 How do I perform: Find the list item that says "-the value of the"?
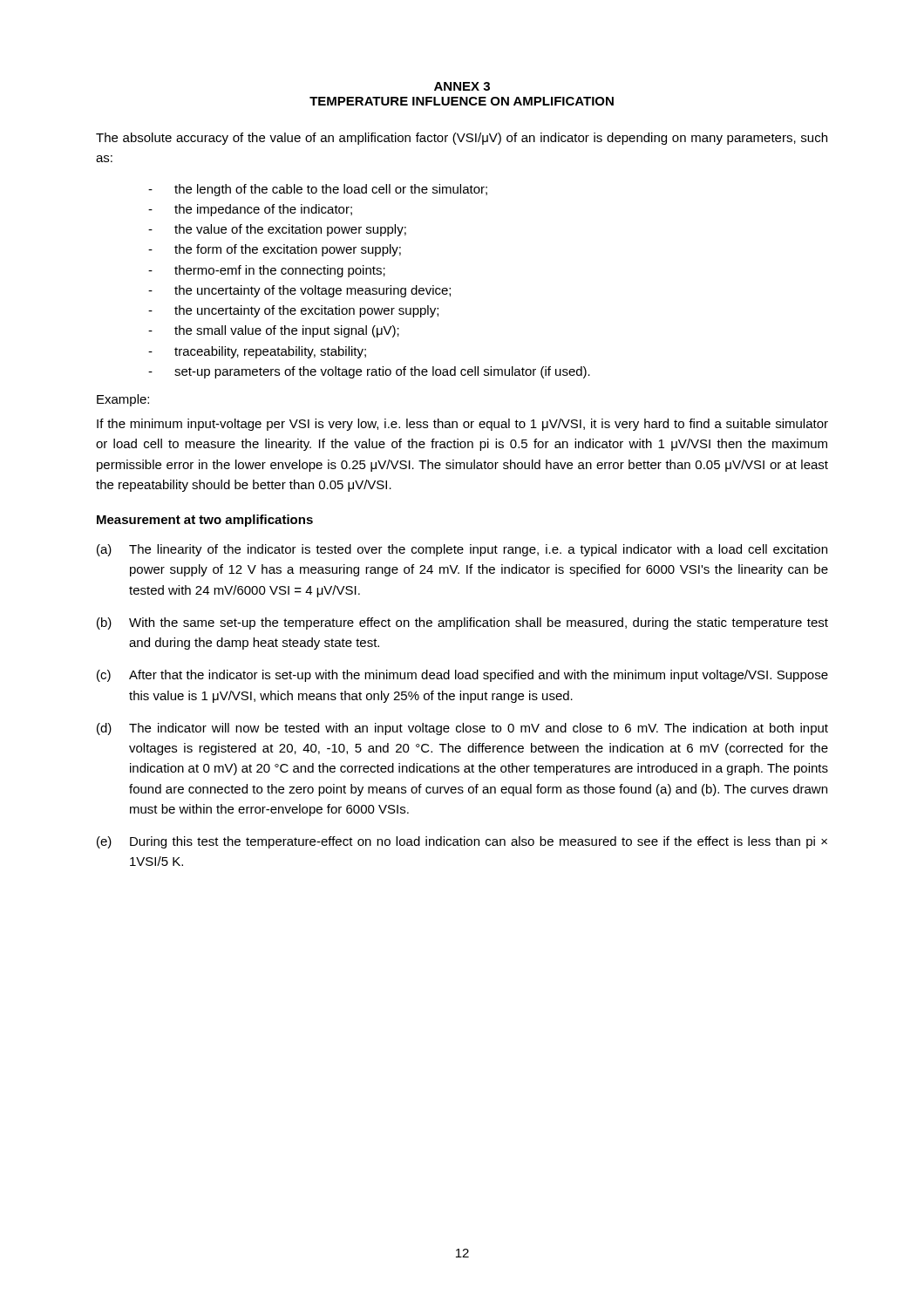(278, 229)
